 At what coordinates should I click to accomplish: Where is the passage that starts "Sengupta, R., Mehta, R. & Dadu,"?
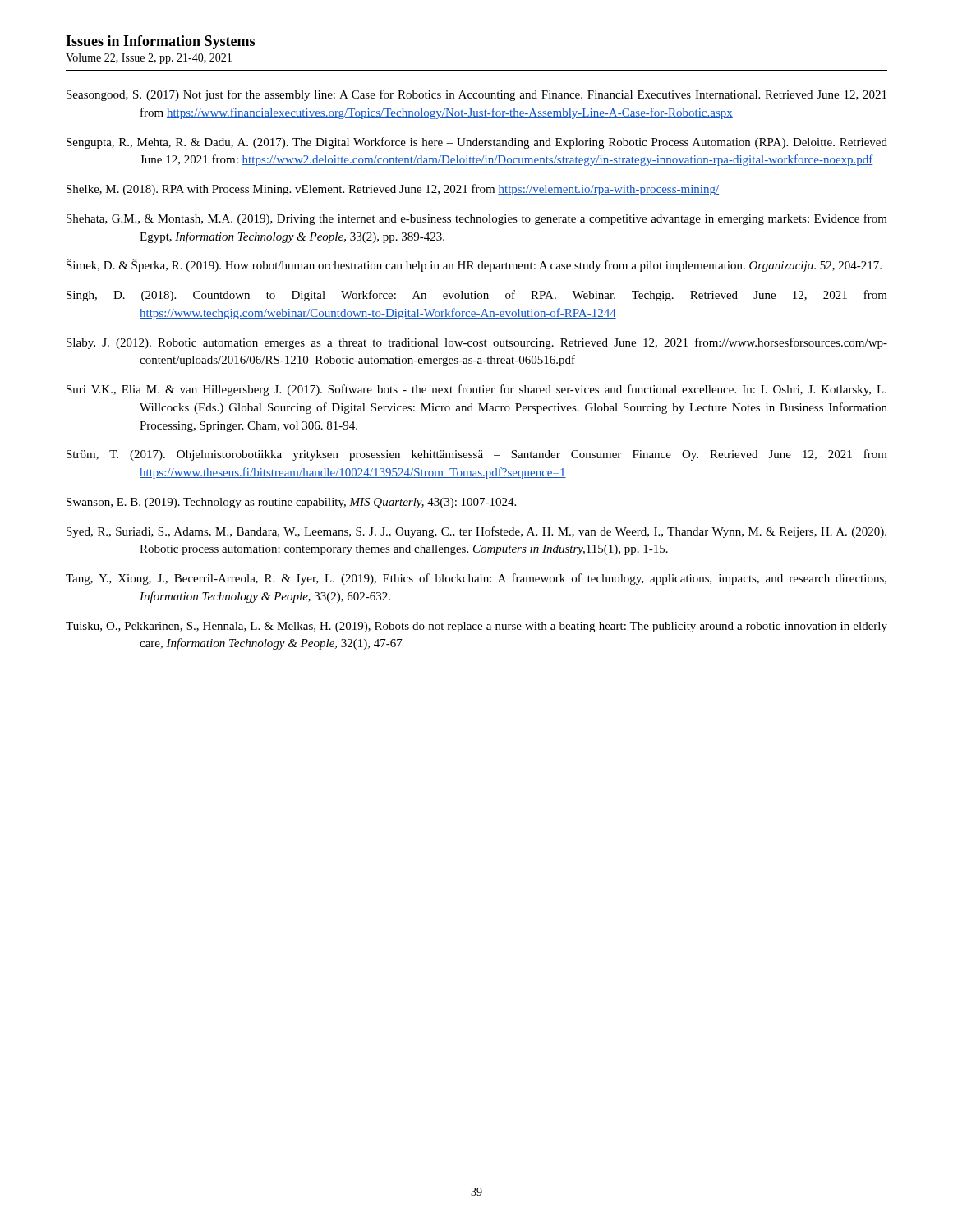(476, 151)
